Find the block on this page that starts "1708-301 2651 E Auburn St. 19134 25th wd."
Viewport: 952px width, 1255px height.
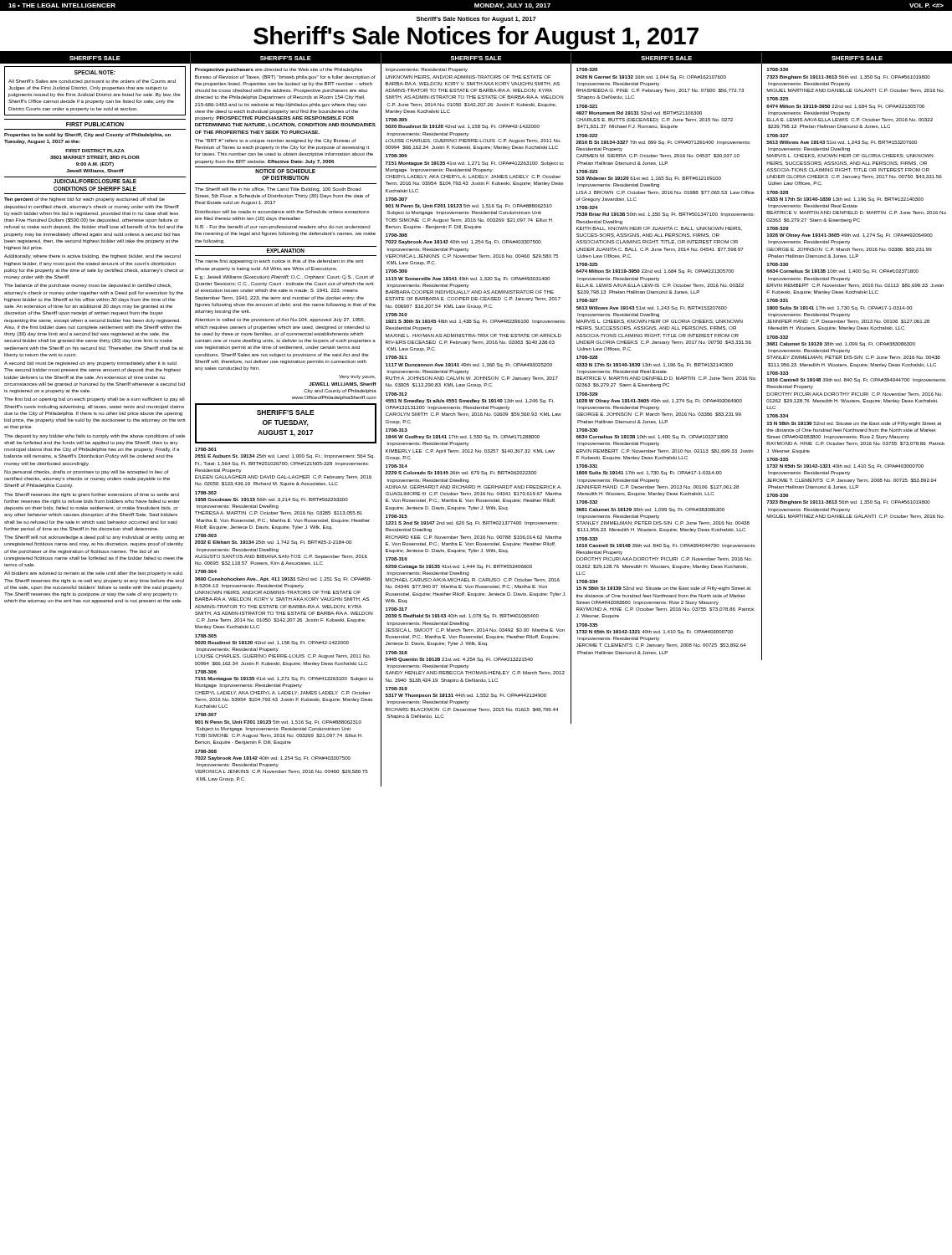coord(285,466)
